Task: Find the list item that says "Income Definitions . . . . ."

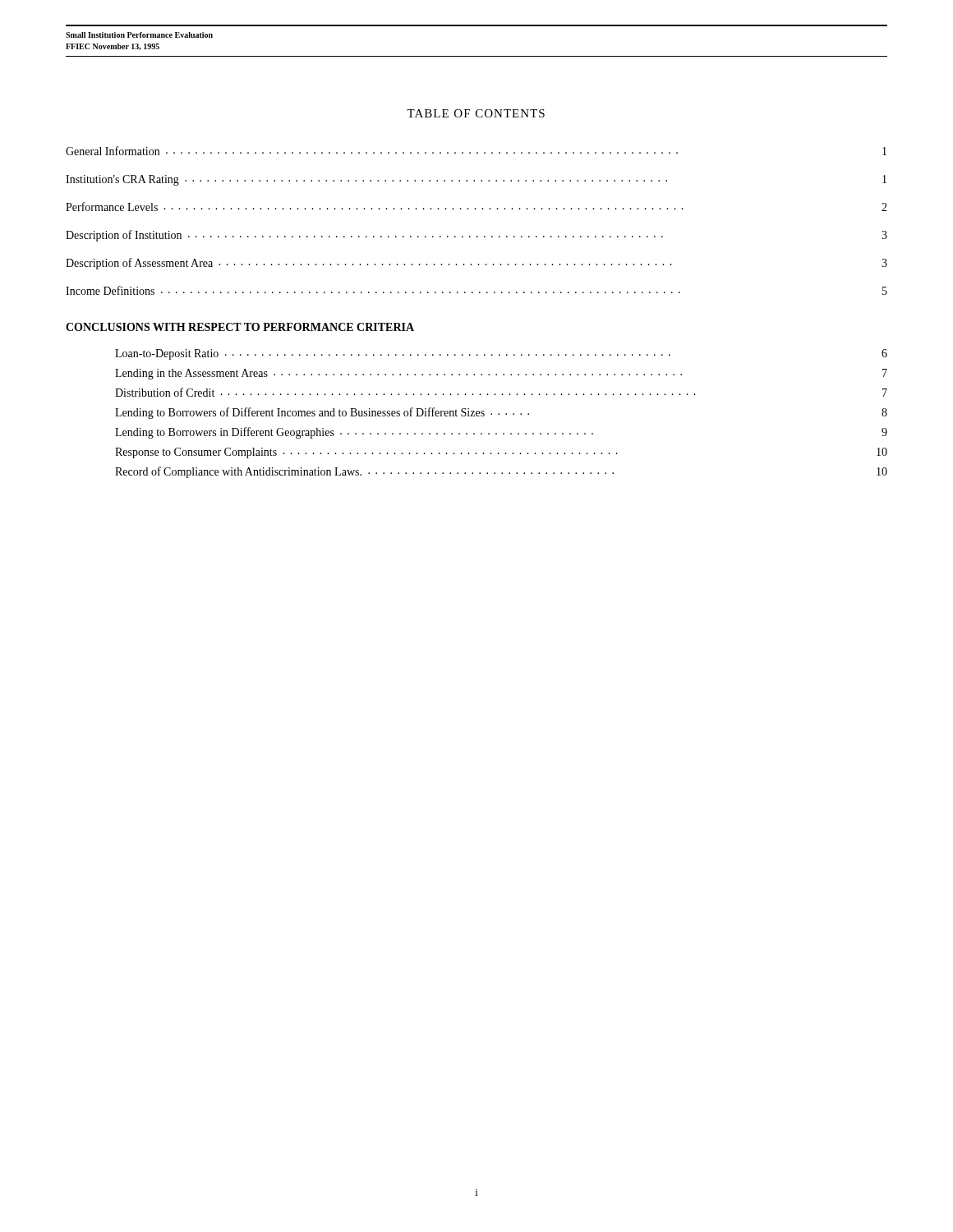Action: [x=476, y=292]
